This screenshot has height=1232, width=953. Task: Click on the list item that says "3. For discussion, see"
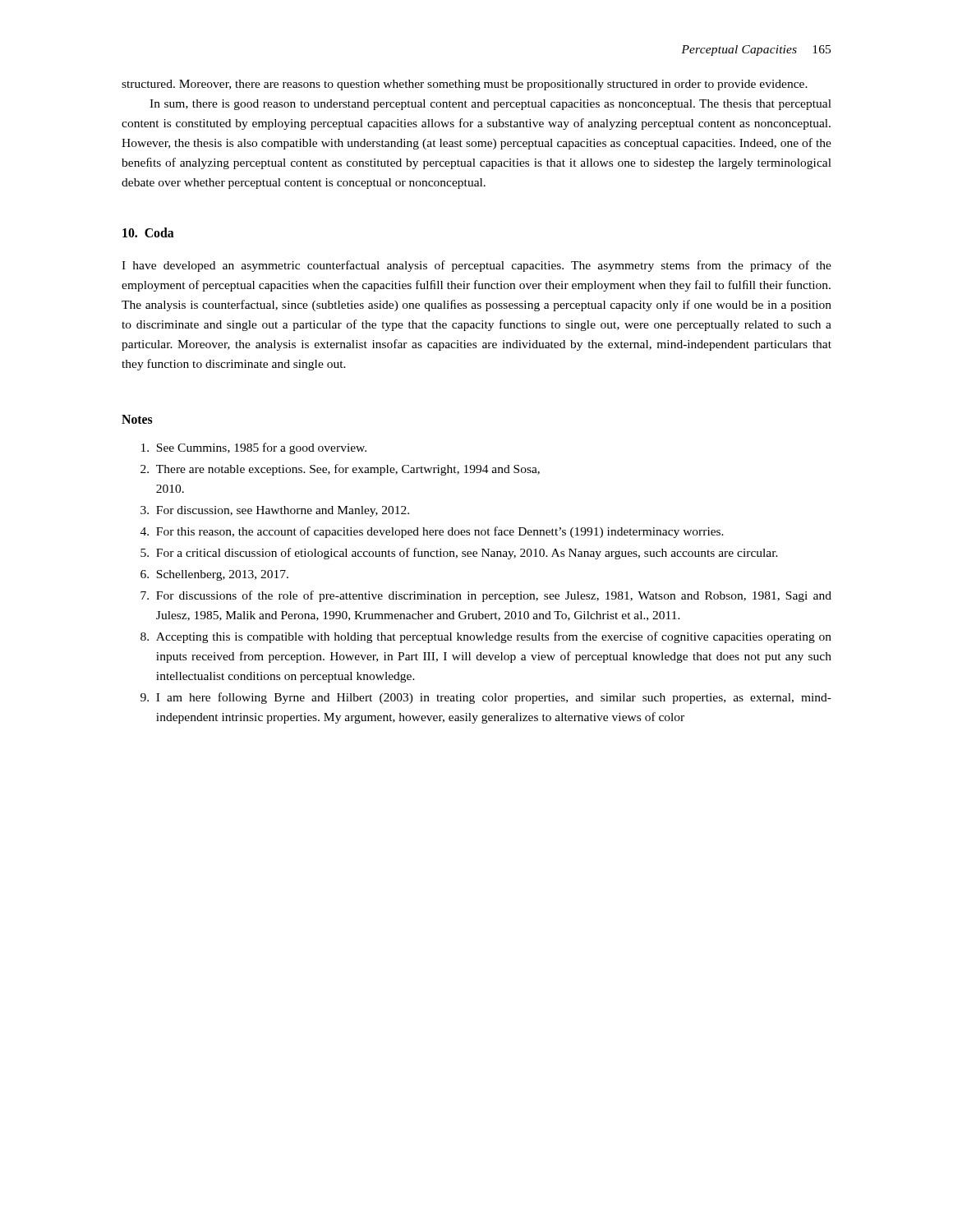275,511
